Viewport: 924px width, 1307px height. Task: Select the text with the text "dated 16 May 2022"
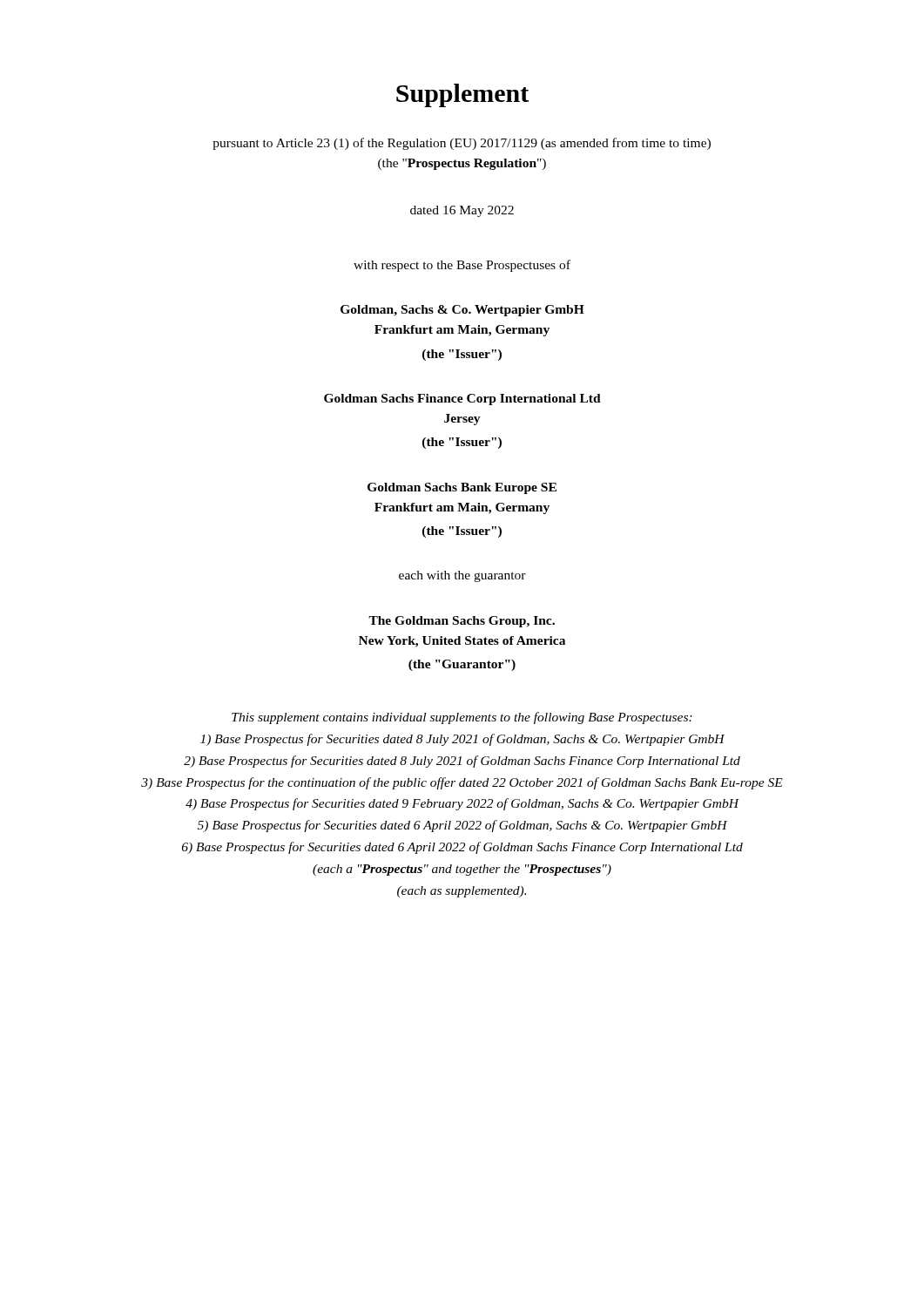pos(462,209)
